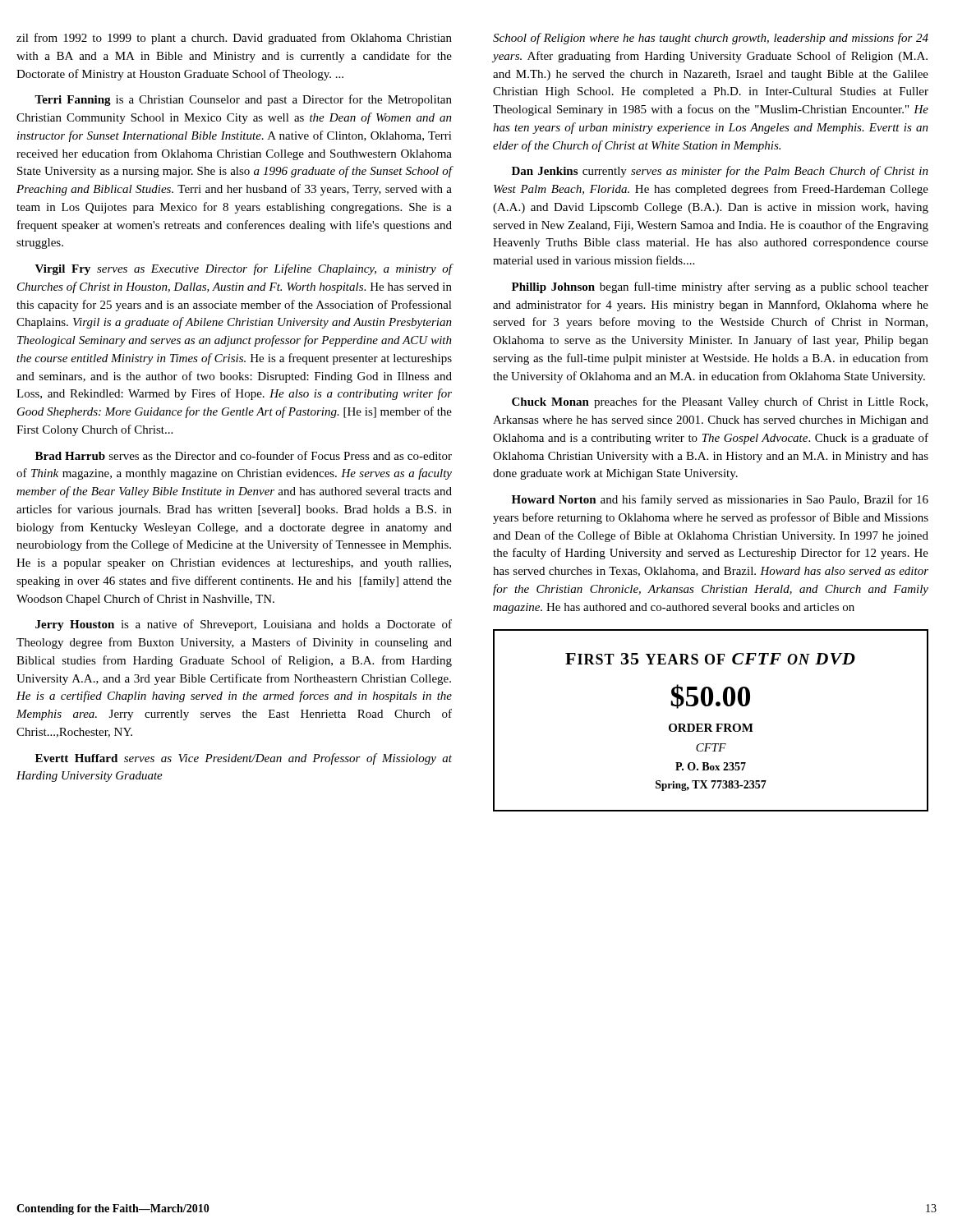Click the passage that begins "Phillip Johnson began full-time ministry"

(x=711, y=332)
